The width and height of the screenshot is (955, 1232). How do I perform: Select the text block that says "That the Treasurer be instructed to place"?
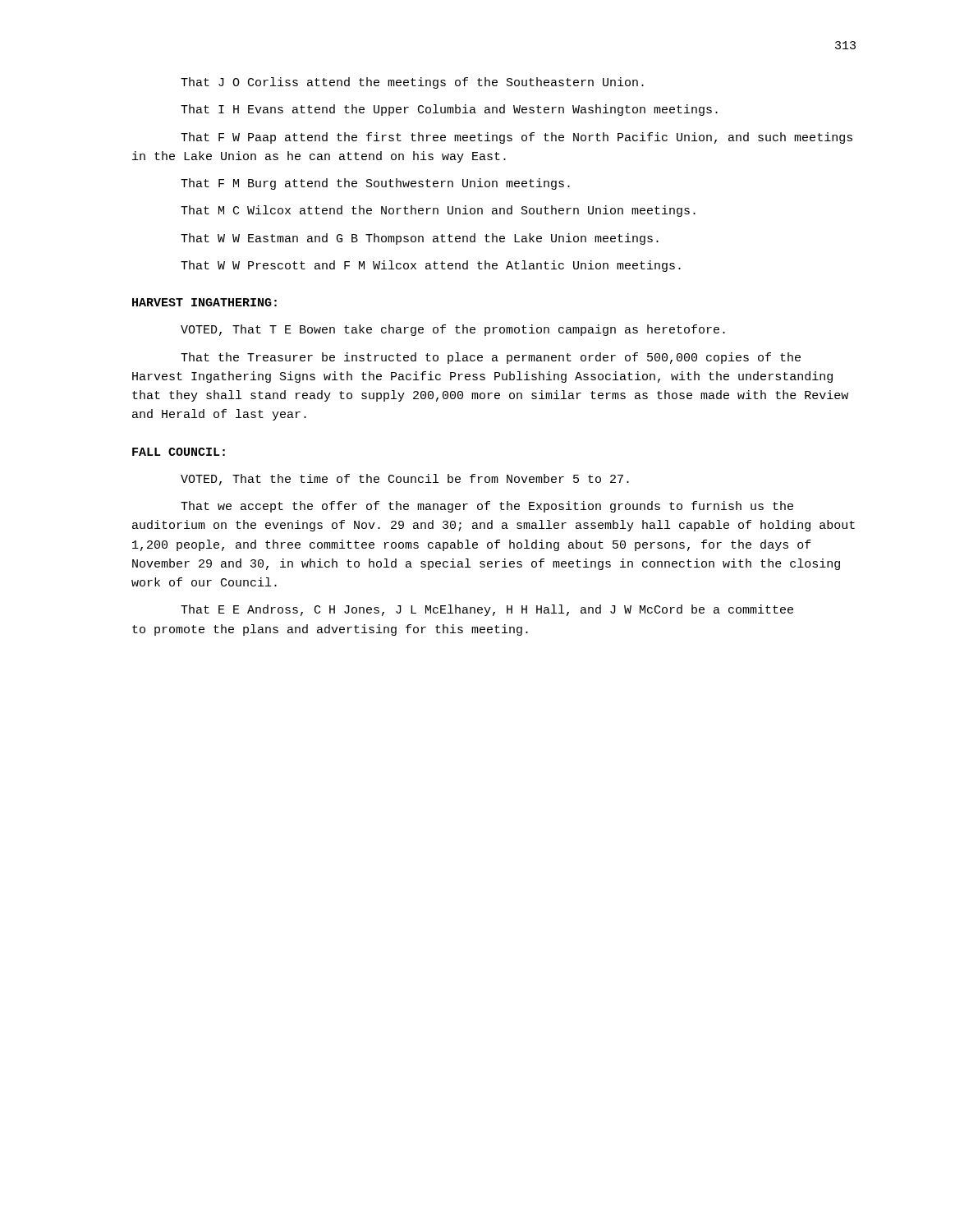[x=490, y=387]
